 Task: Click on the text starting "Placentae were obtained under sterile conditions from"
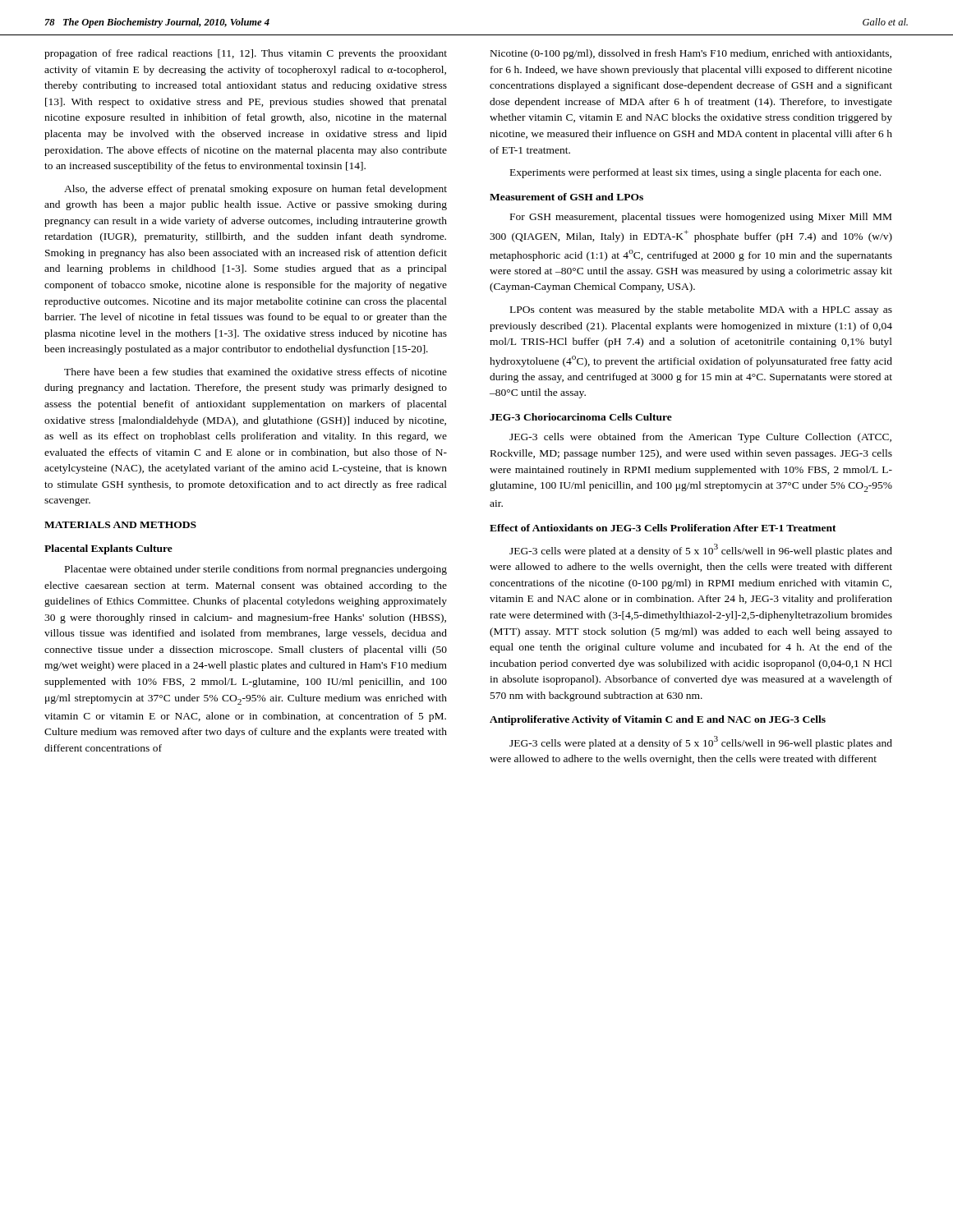coord(246,658)
